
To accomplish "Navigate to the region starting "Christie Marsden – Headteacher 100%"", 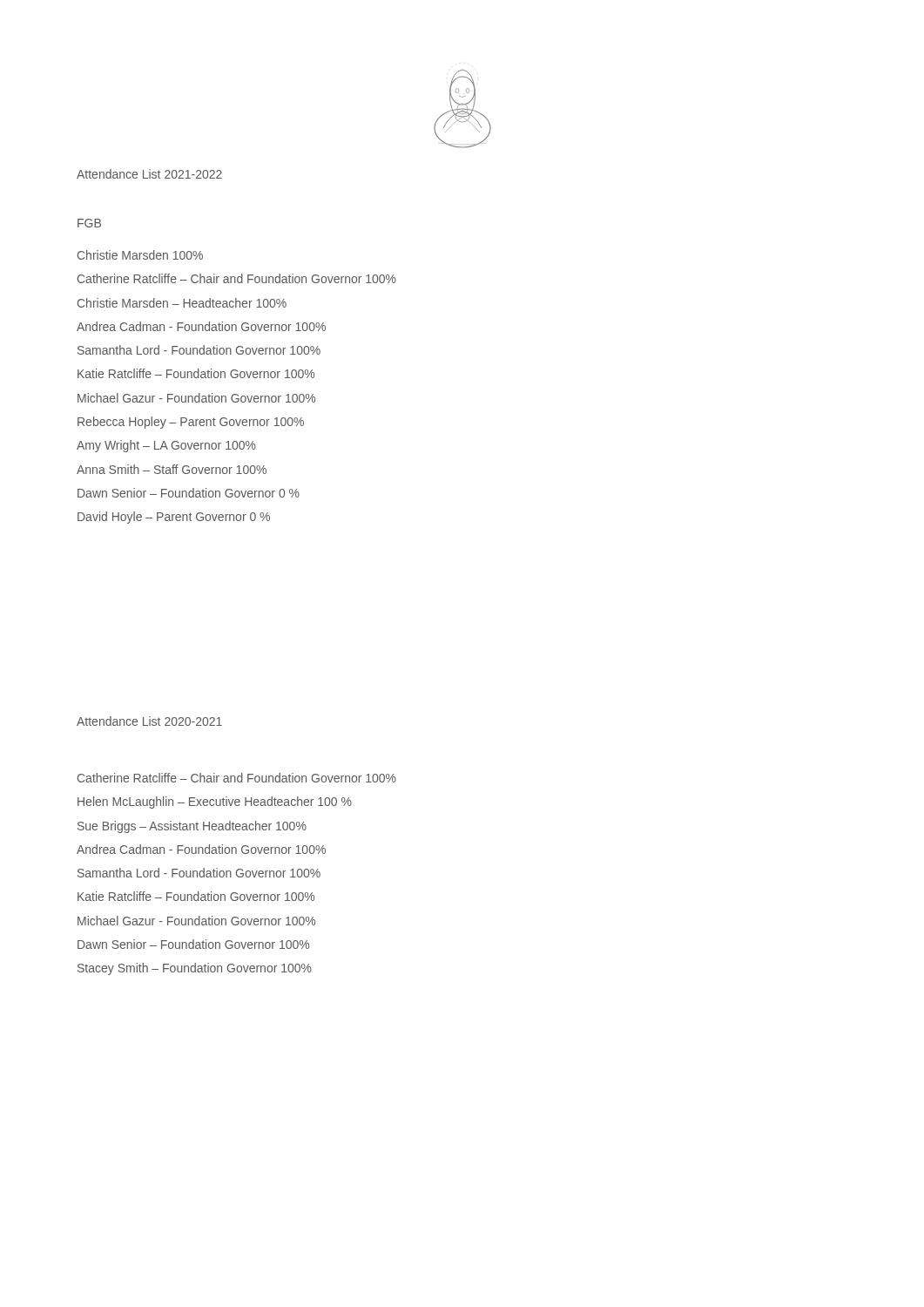I will [x=182, y=303].
